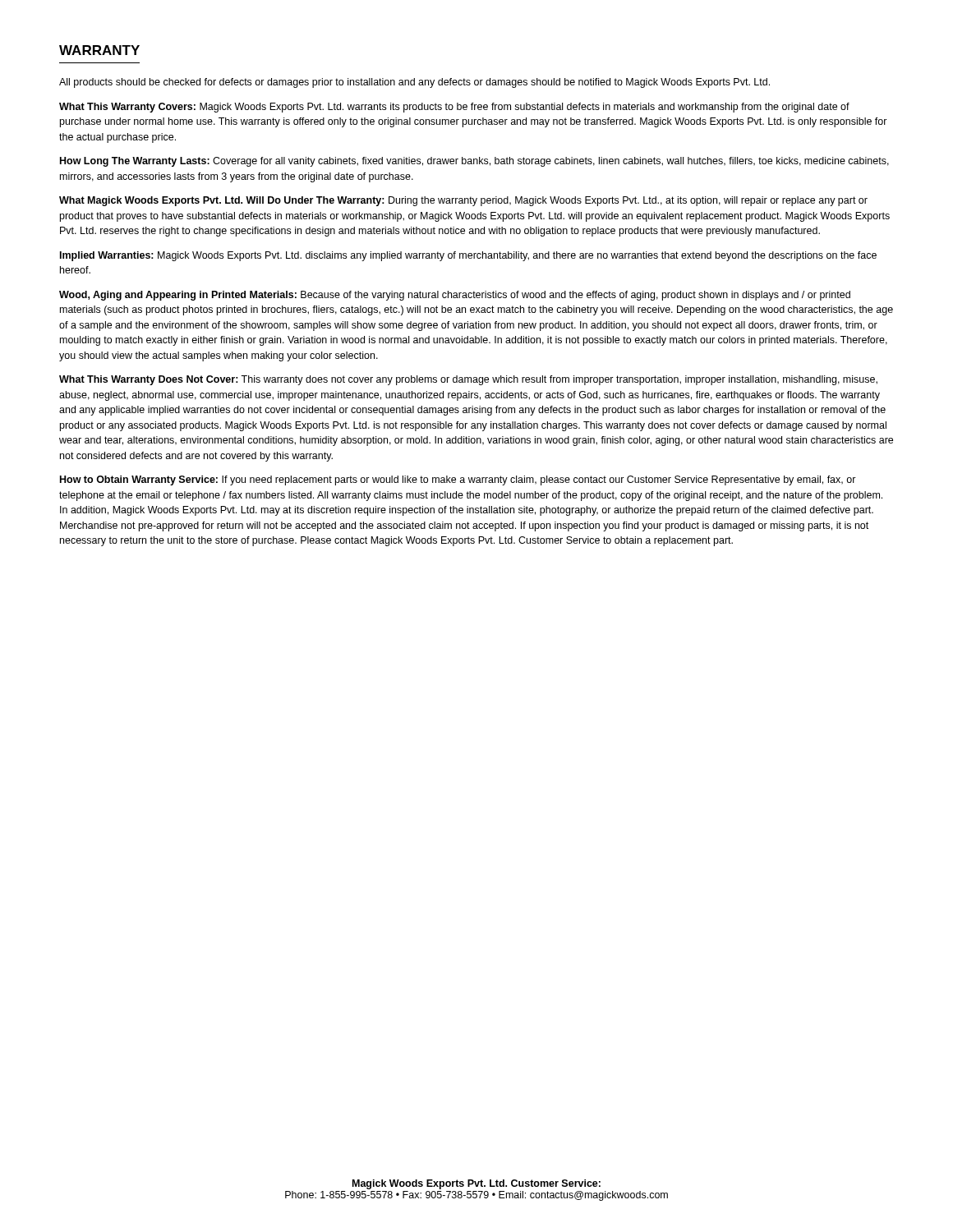Navigate to the text block starting "Wood, Aging and Appearing in Printed Materials:"
This screenshot has height=1232, width=953.
coord(476,325)
